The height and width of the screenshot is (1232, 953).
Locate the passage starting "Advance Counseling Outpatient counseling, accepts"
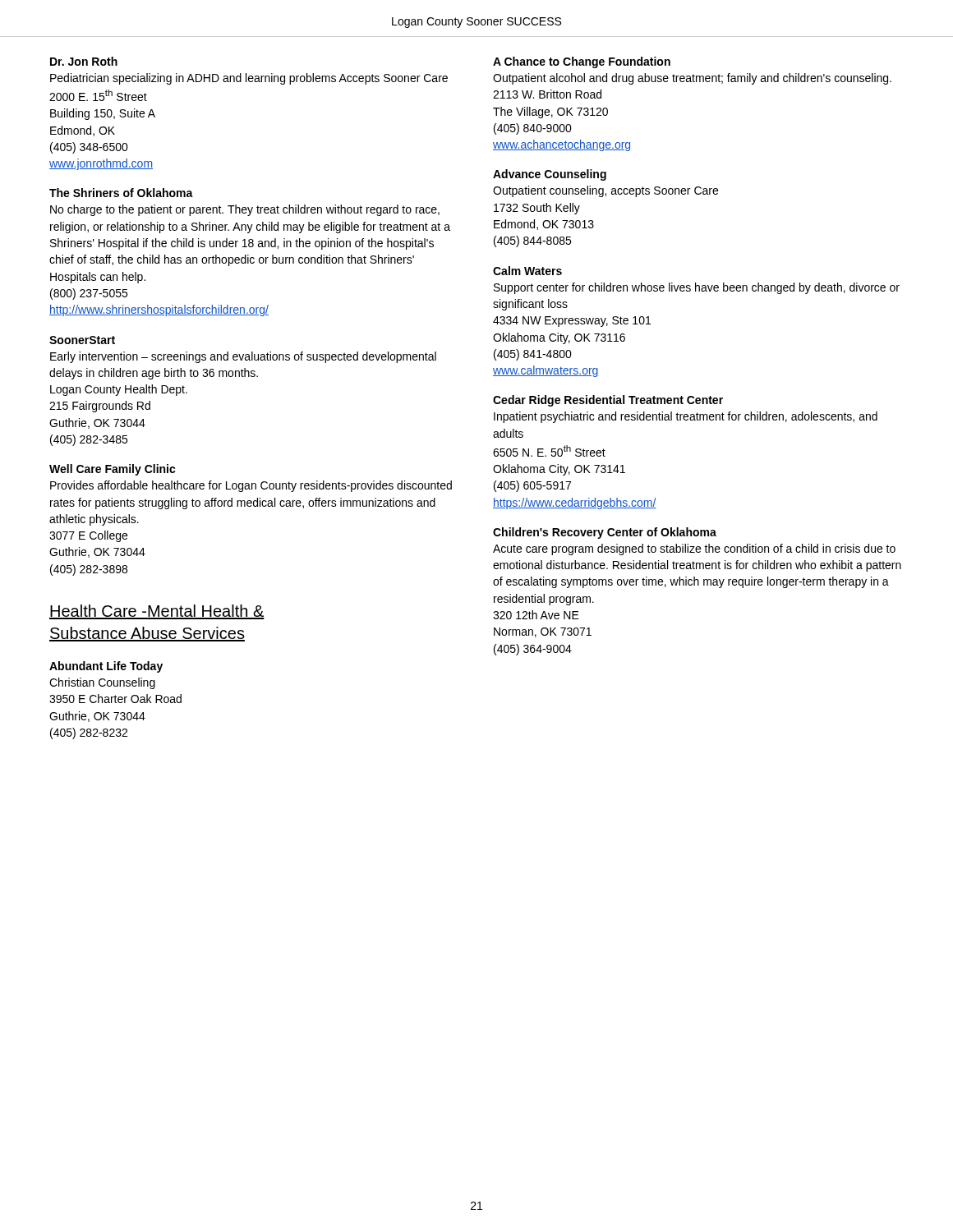click(550, 175)
